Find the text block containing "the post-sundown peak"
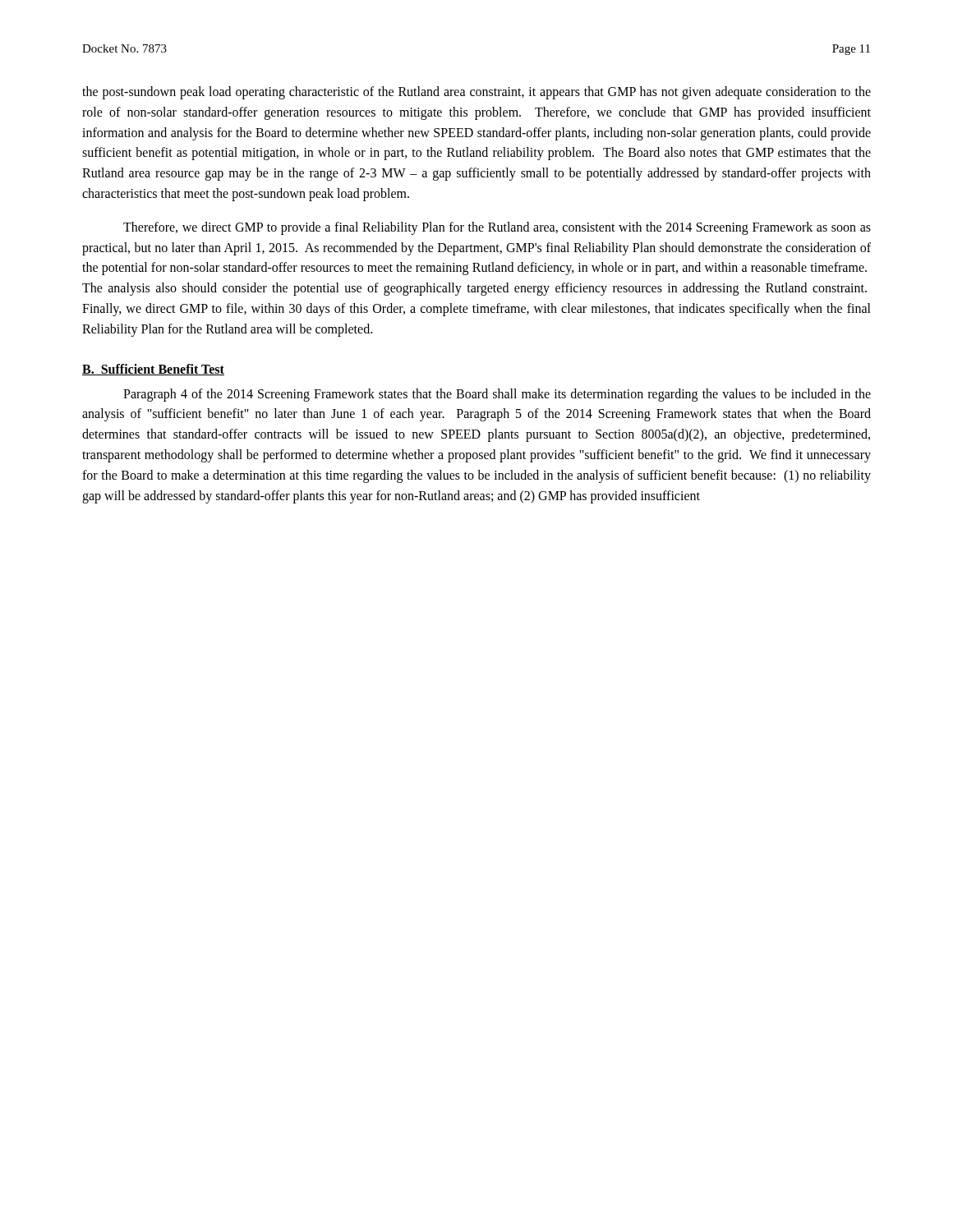 click(476, 143)
